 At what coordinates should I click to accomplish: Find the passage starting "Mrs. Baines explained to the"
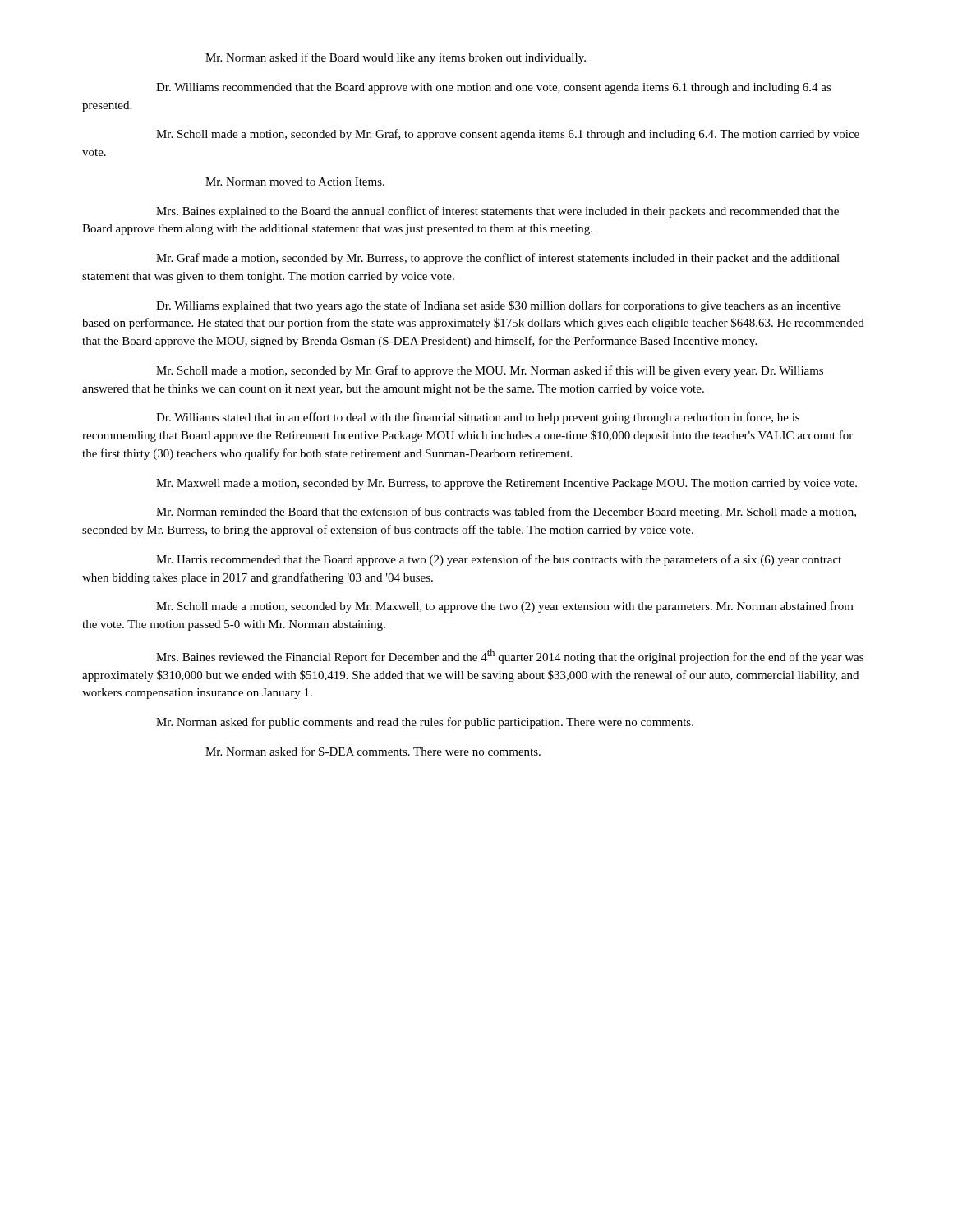pos(461,220)
